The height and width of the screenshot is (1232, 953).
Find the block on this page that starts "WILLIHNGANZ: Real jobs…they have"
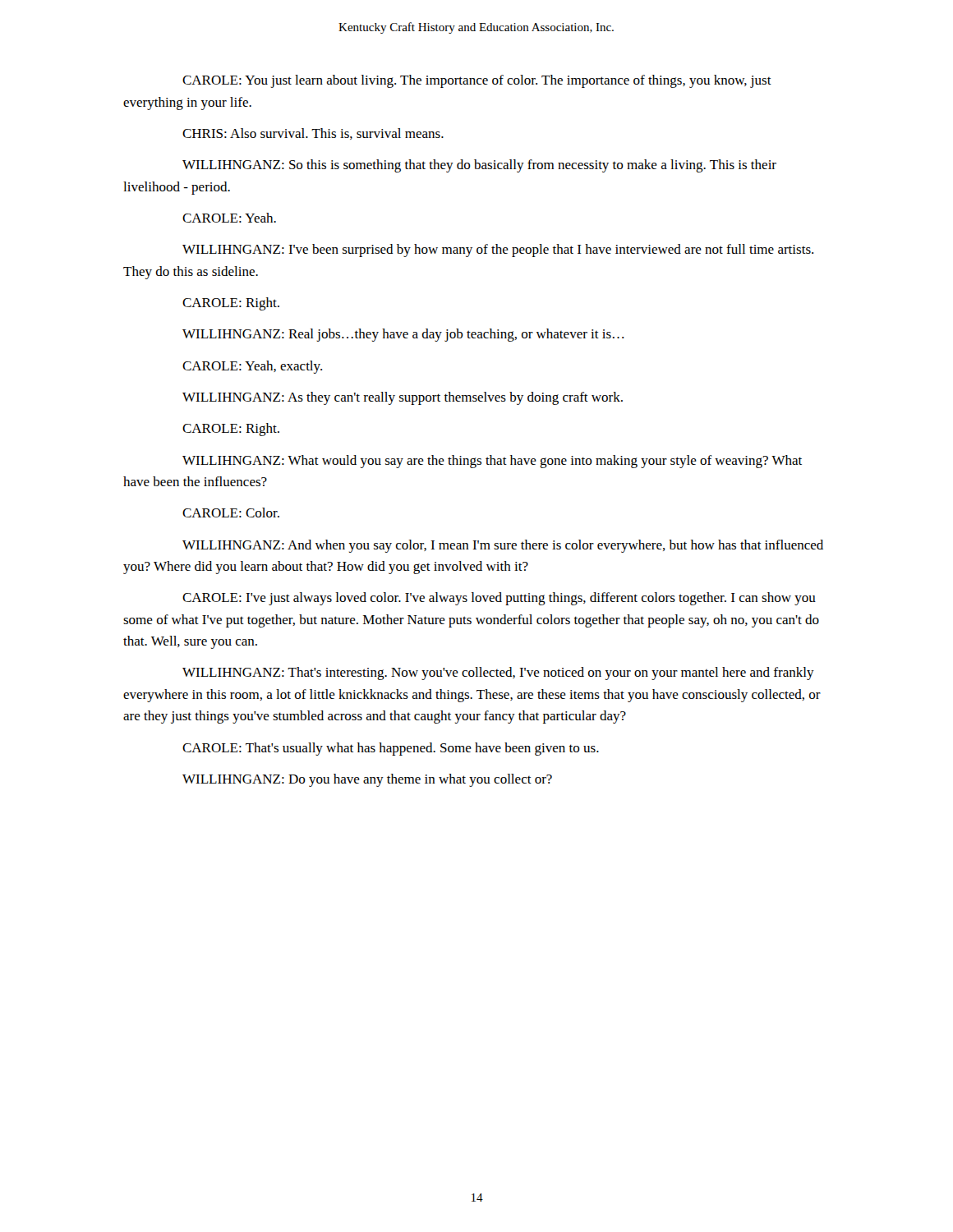tap(404, 334)
